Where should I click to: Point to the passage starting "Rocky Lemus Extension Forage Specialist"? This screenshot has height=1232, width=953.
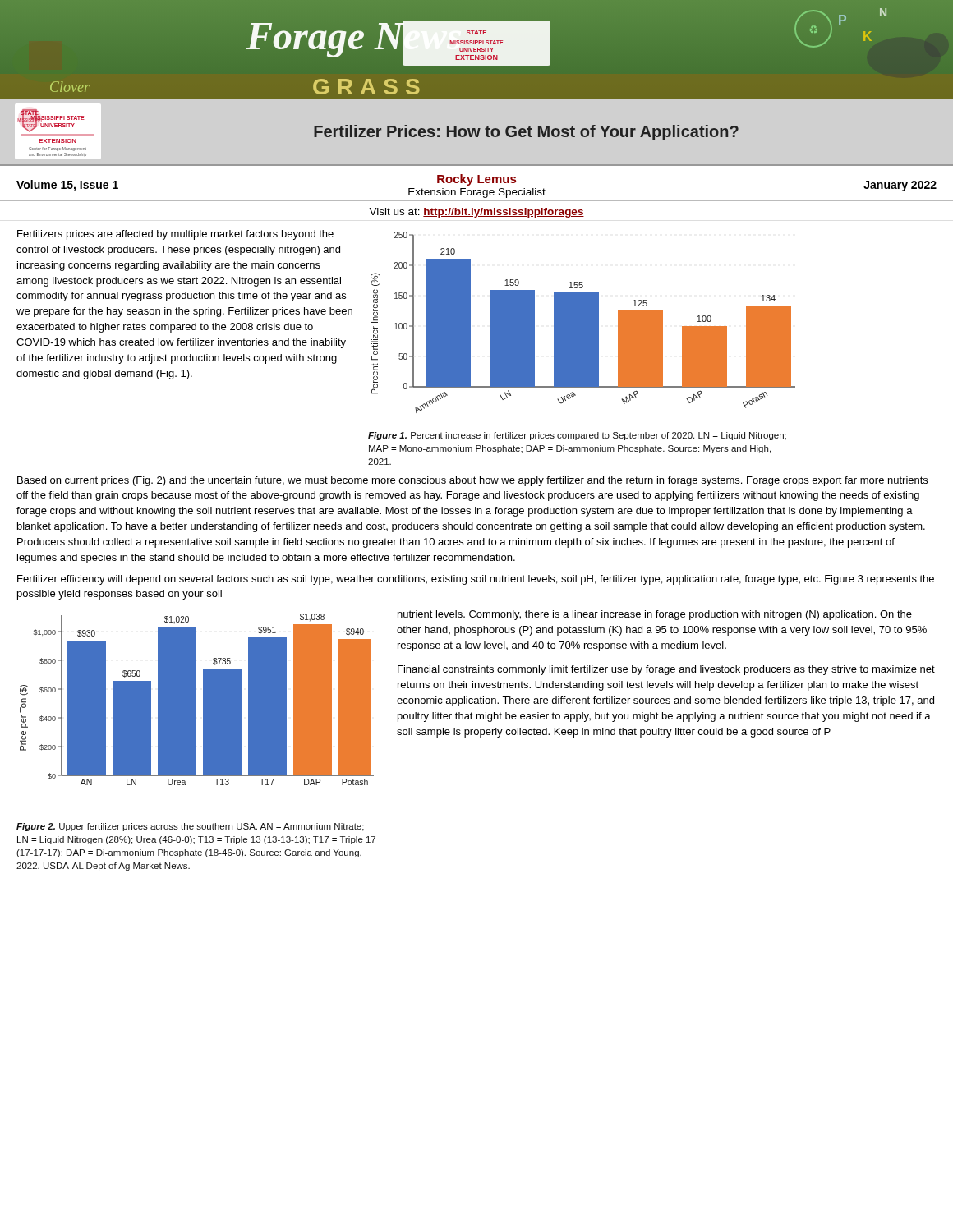[x=476, y=185]
